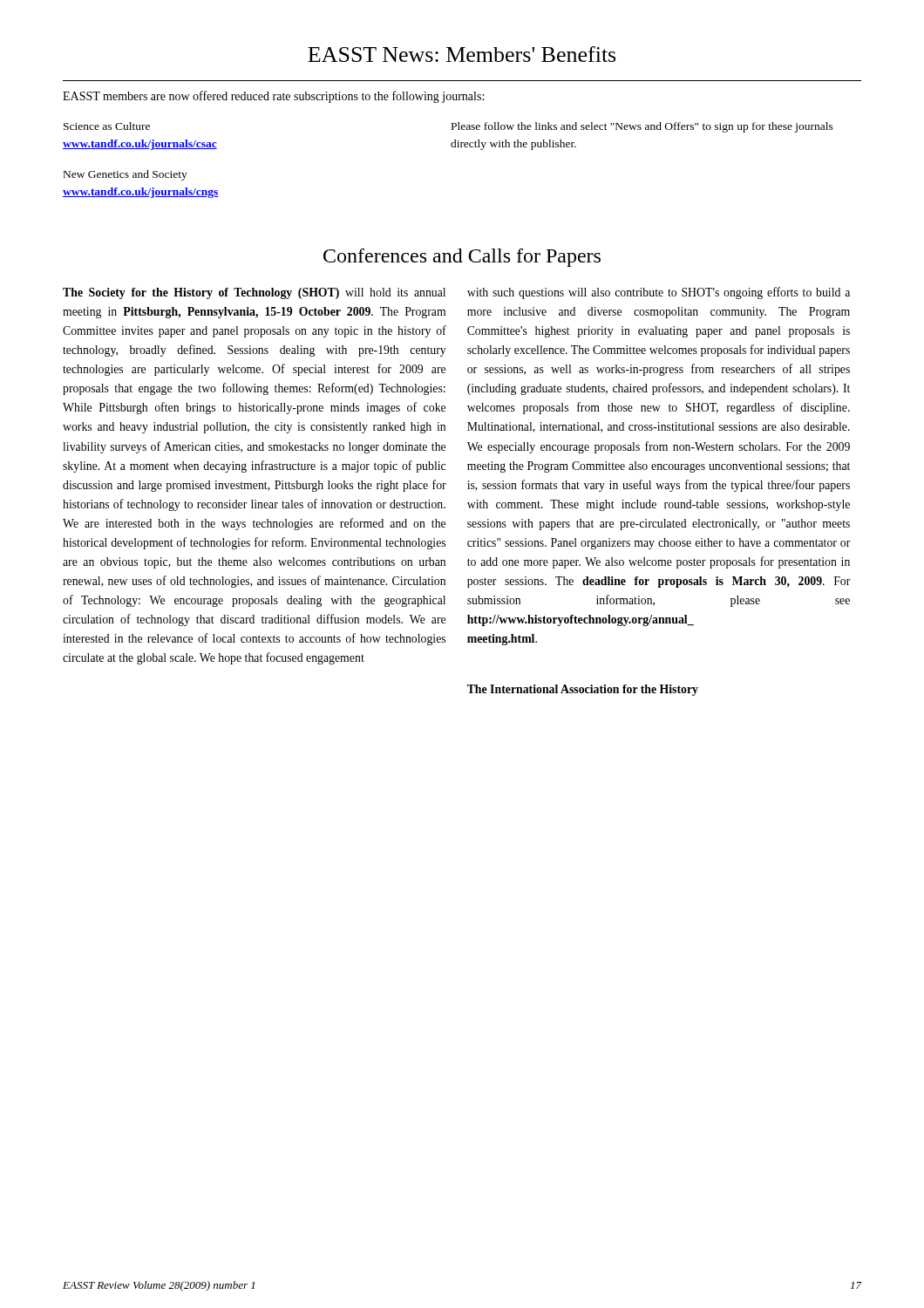Viewport: 924px width, 1308px height.
Task: Click on the block starting "Conferences and Calls for Papers"
Action: tap(462, 256)
